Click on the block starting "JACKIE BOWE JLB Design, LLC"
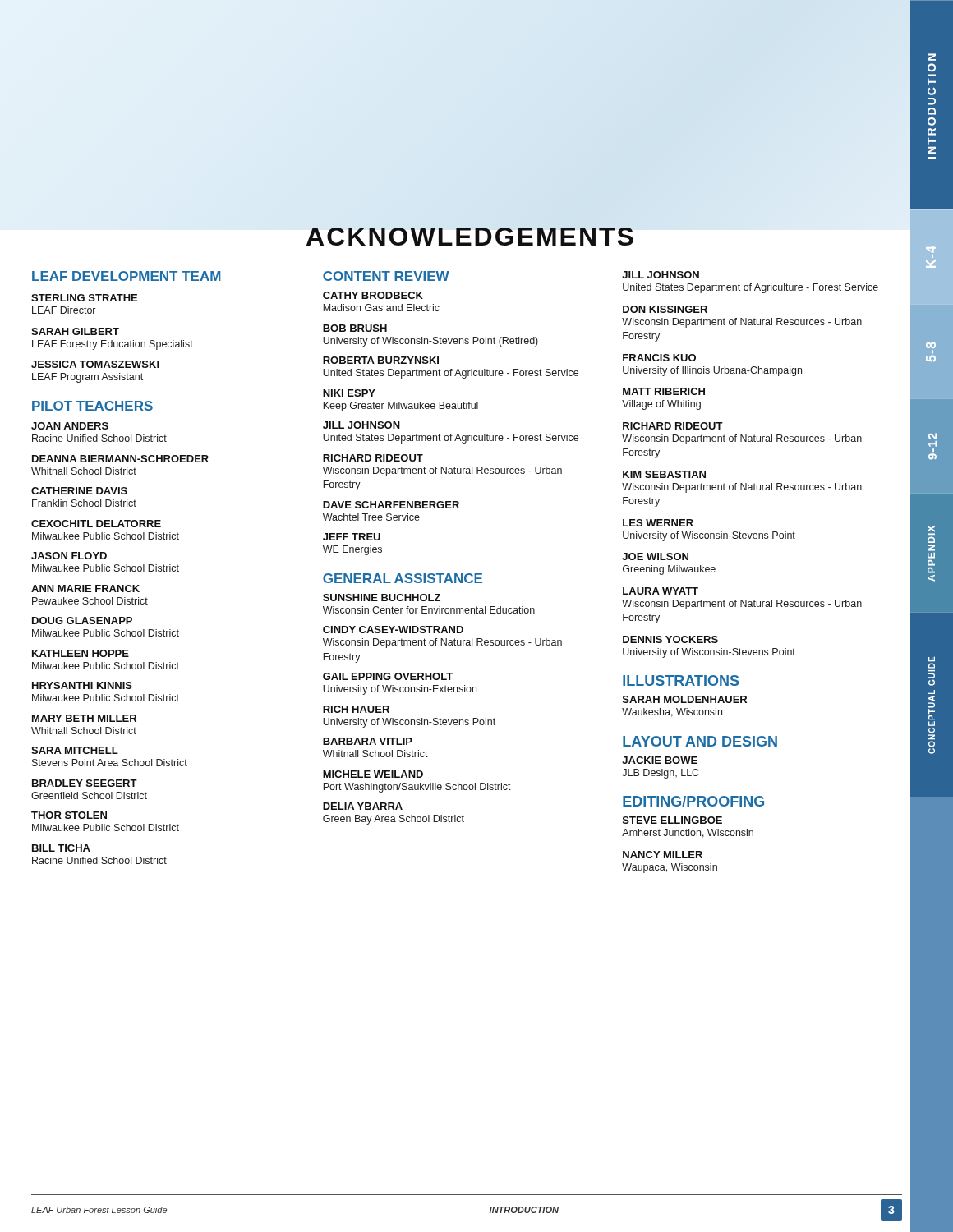Screen dimensions: 1232x953 pyautogui.click(x=660, y=760)
